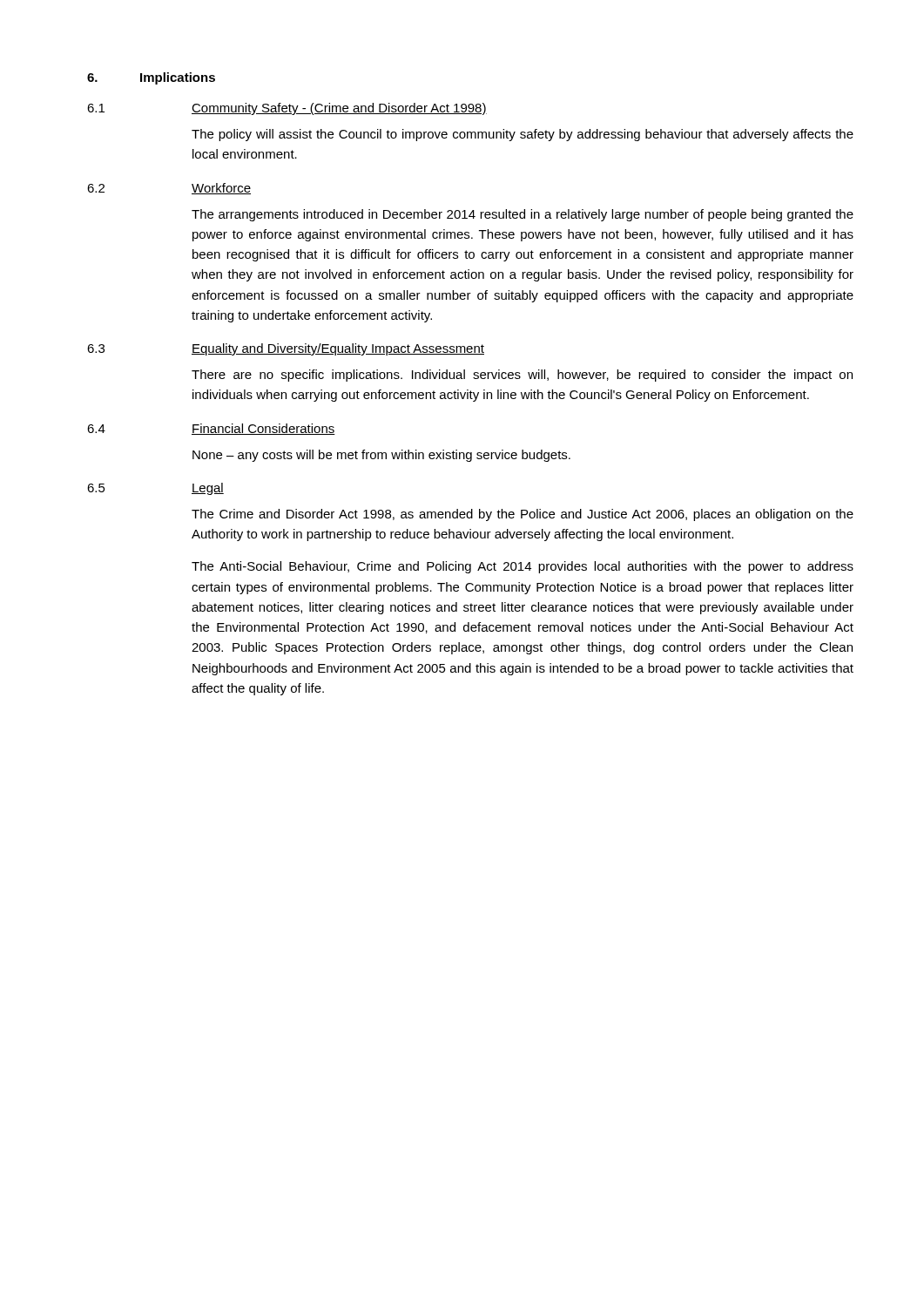Screen dimensions: 1307x924
Task: Click on the text block that says "The arrangements introduced in December 2014 resulted in"
Action: [x=523, y=264]
